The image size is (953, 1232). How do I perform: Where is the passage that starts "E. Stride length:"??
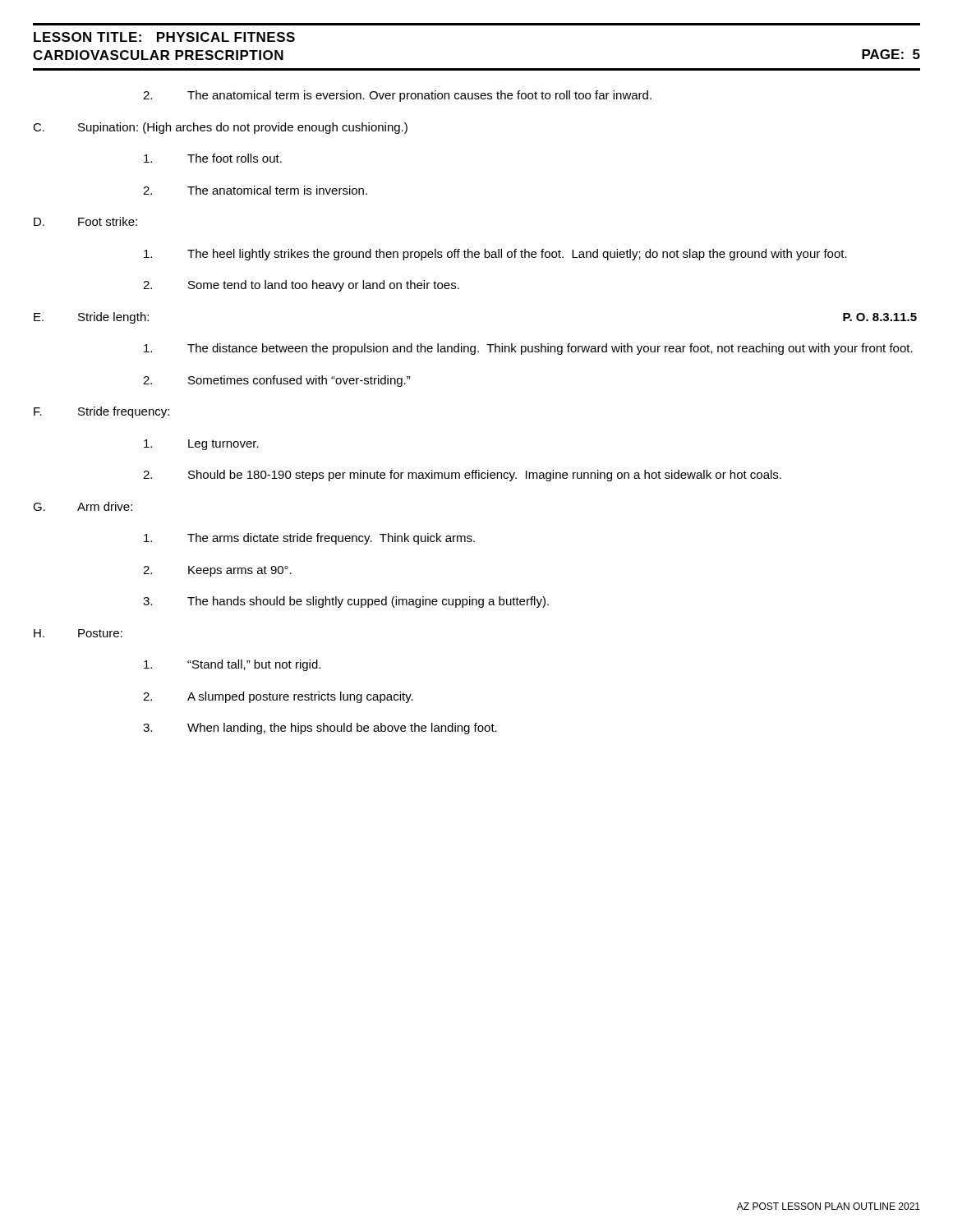pos(114,317)
